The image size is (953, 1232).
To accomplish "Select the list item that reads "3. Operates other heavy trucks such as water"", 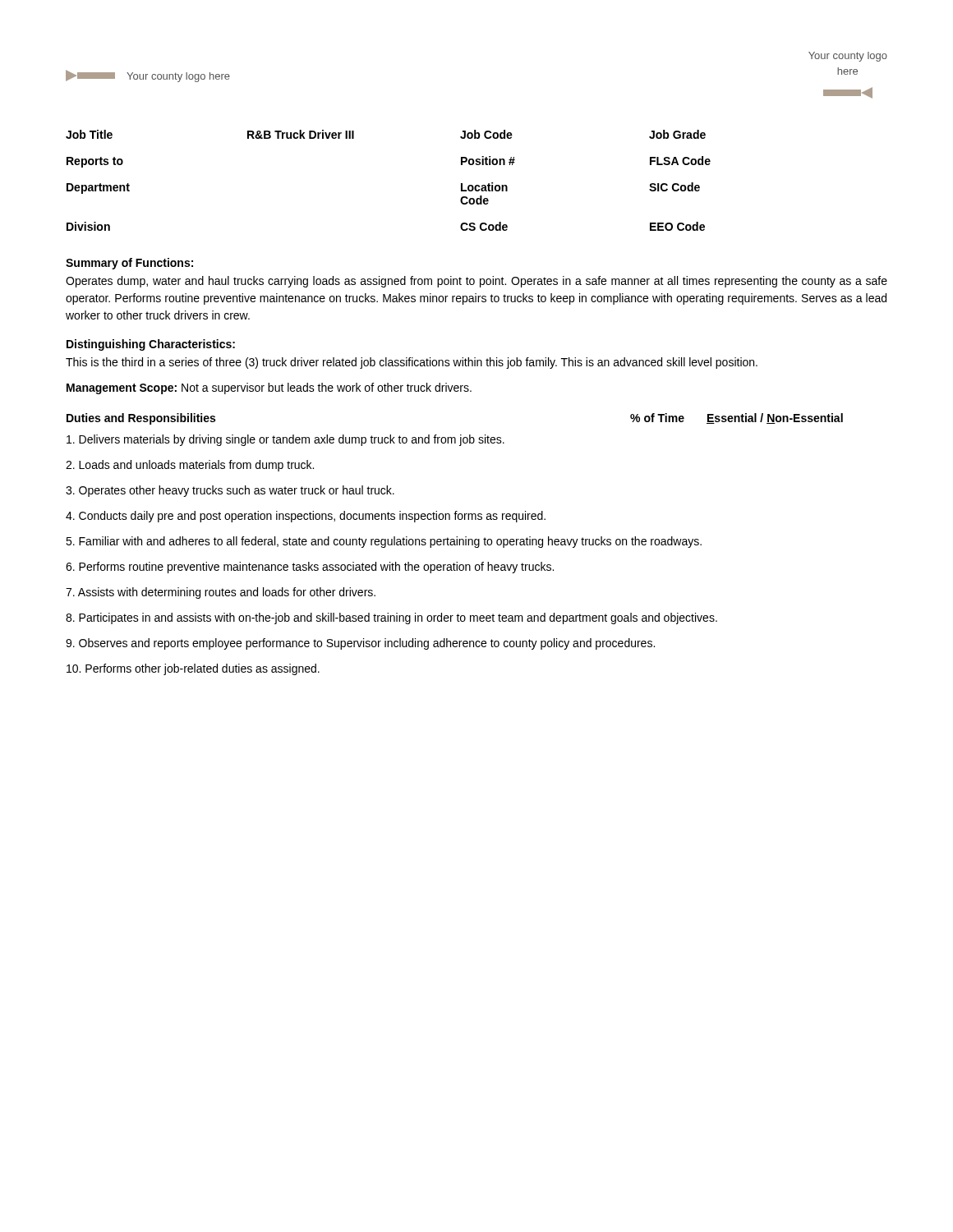I will tap(230, 490).
